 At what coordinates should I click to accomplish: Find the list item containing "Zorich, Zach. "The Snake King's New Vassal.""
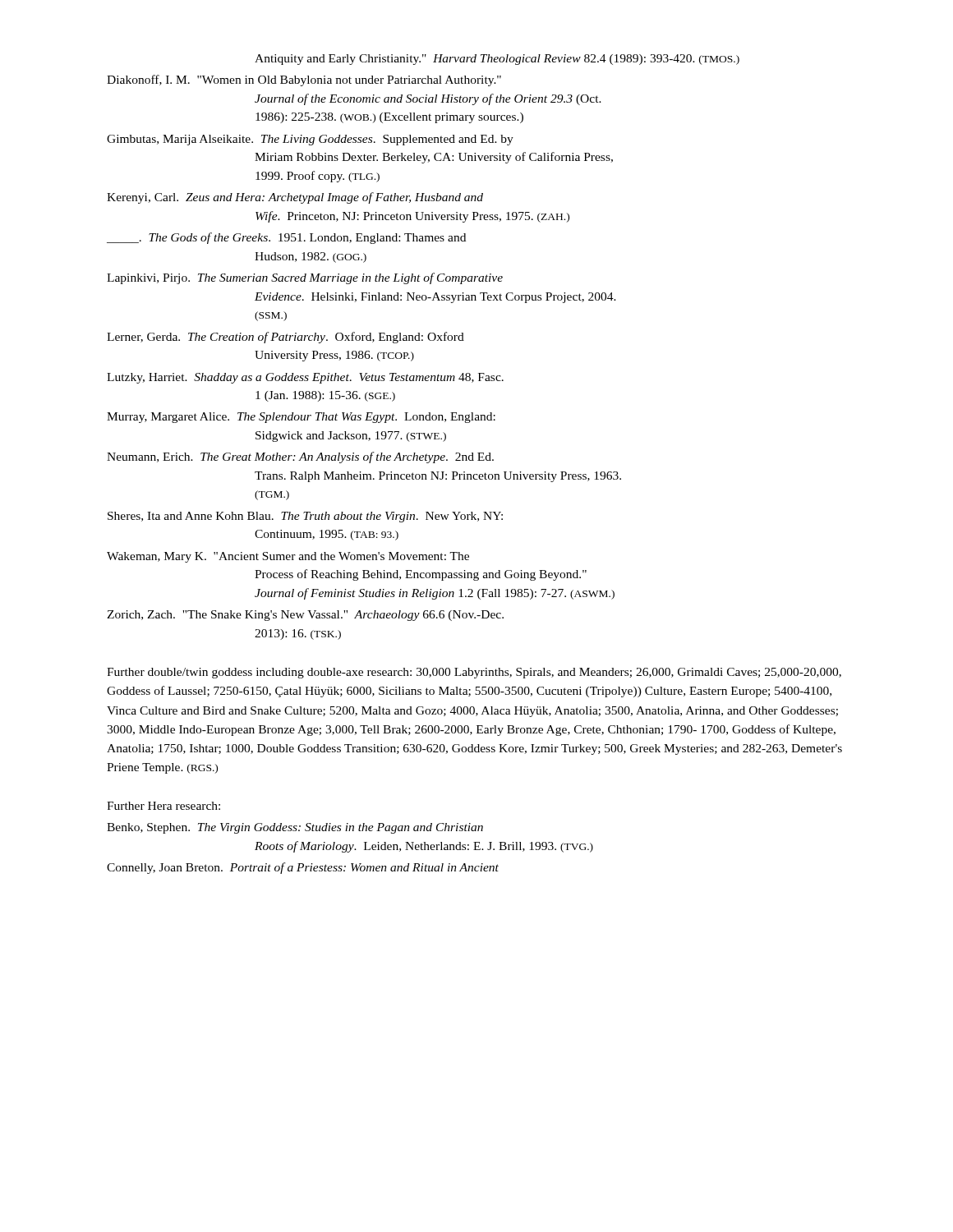click(306, 623)
